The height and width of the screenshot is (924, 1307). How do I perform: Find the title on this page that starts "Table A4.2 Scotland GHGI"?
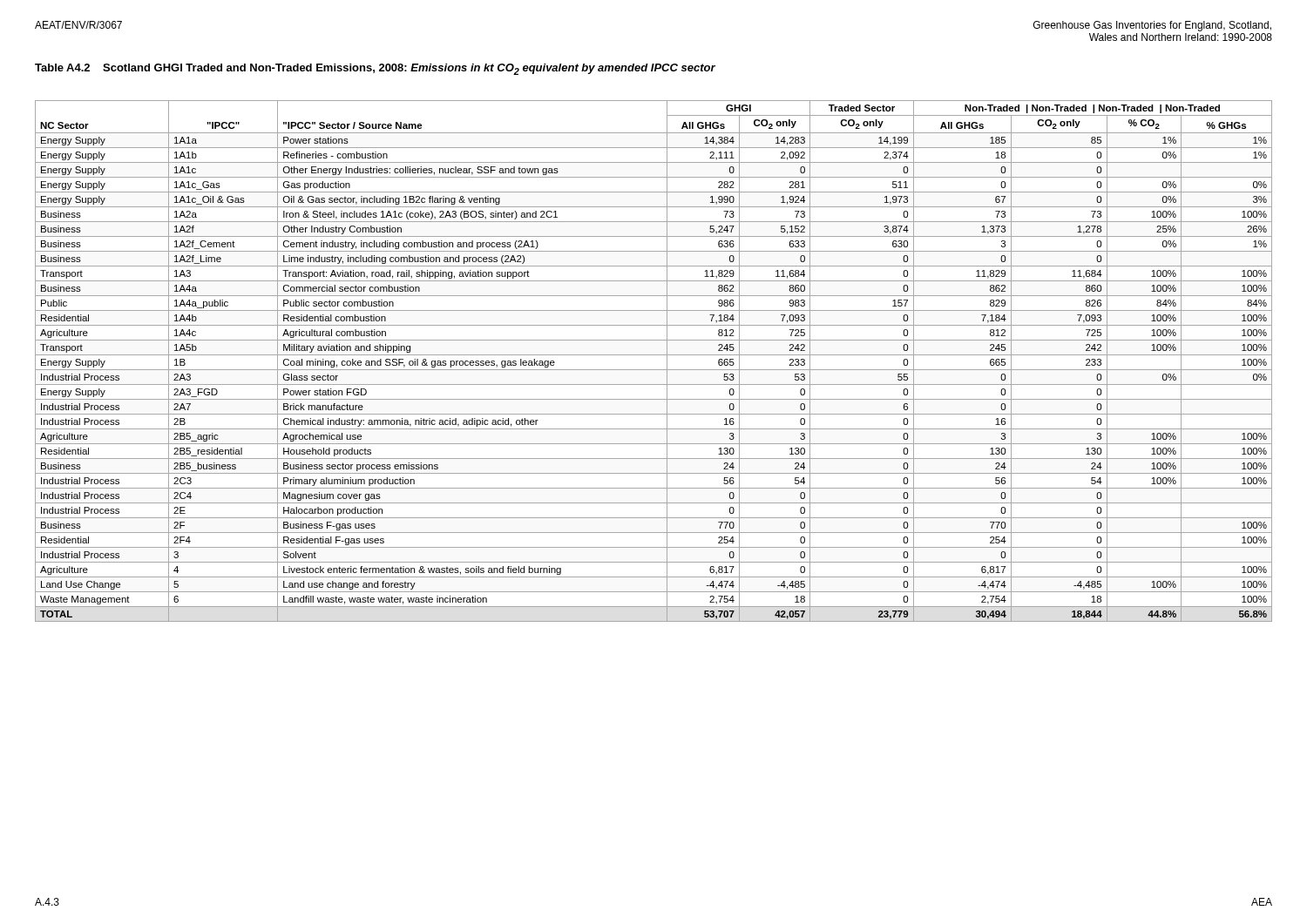(x=375, y=69)
